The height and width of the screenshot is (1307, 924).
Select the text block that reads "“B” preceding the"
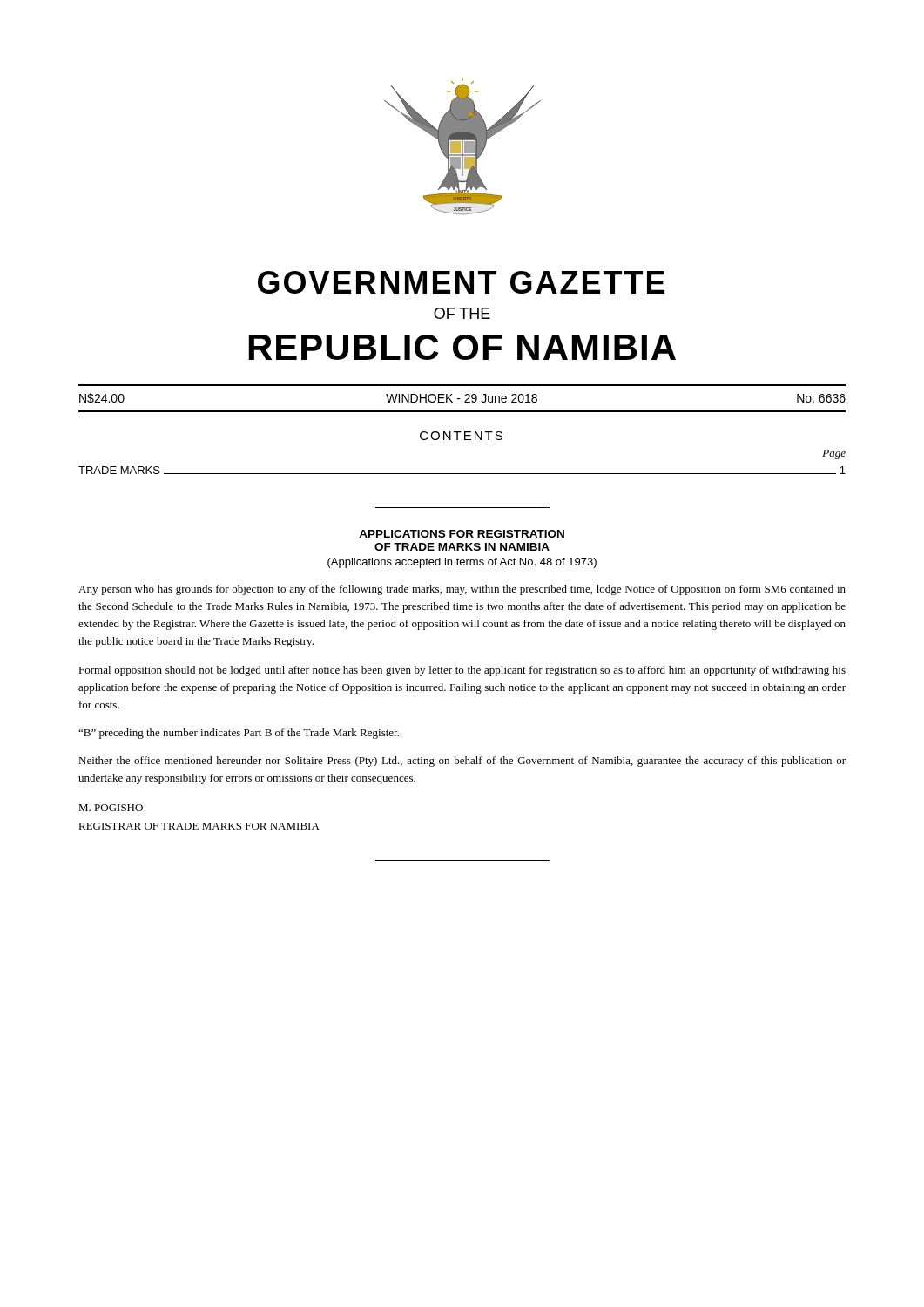(239, 732)
